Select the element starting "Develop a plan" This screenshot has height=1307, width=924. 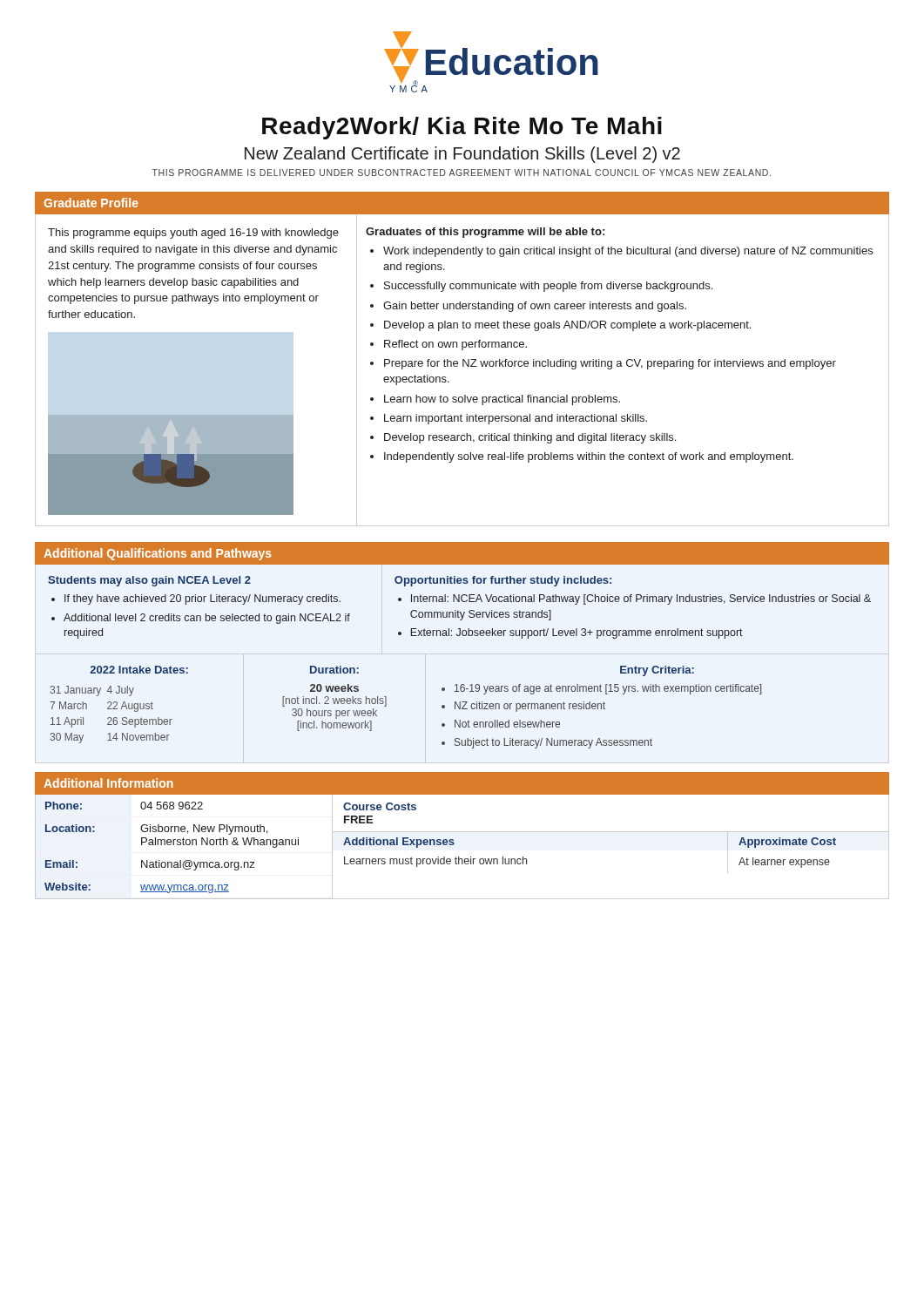568,324
